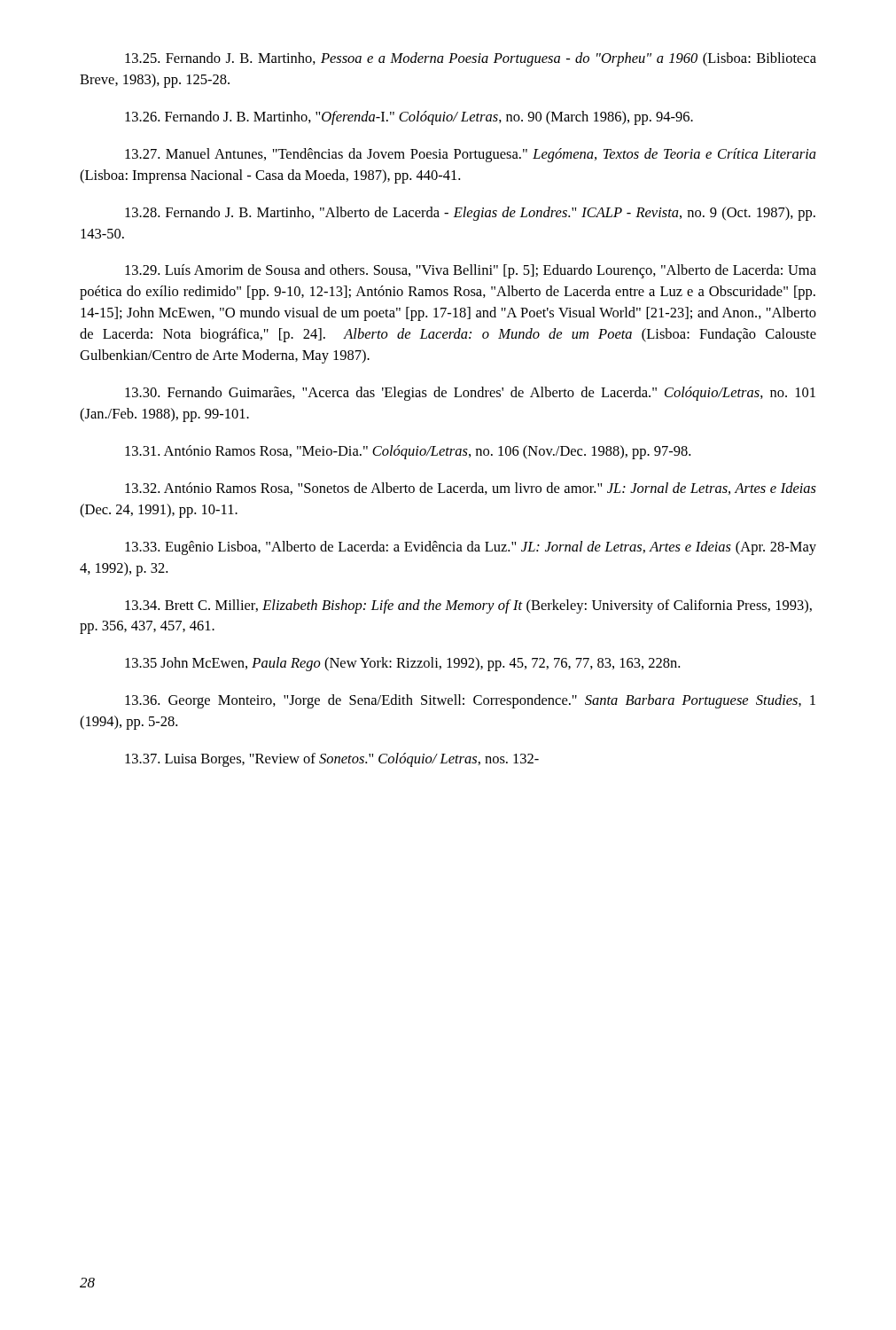The width and height of the screenshot is (896, 1330).
Task: Locate the element starting "13.26. Fernando J. B. Martinho, "Oferenda-I.""
Action: [x=409, y=116]
